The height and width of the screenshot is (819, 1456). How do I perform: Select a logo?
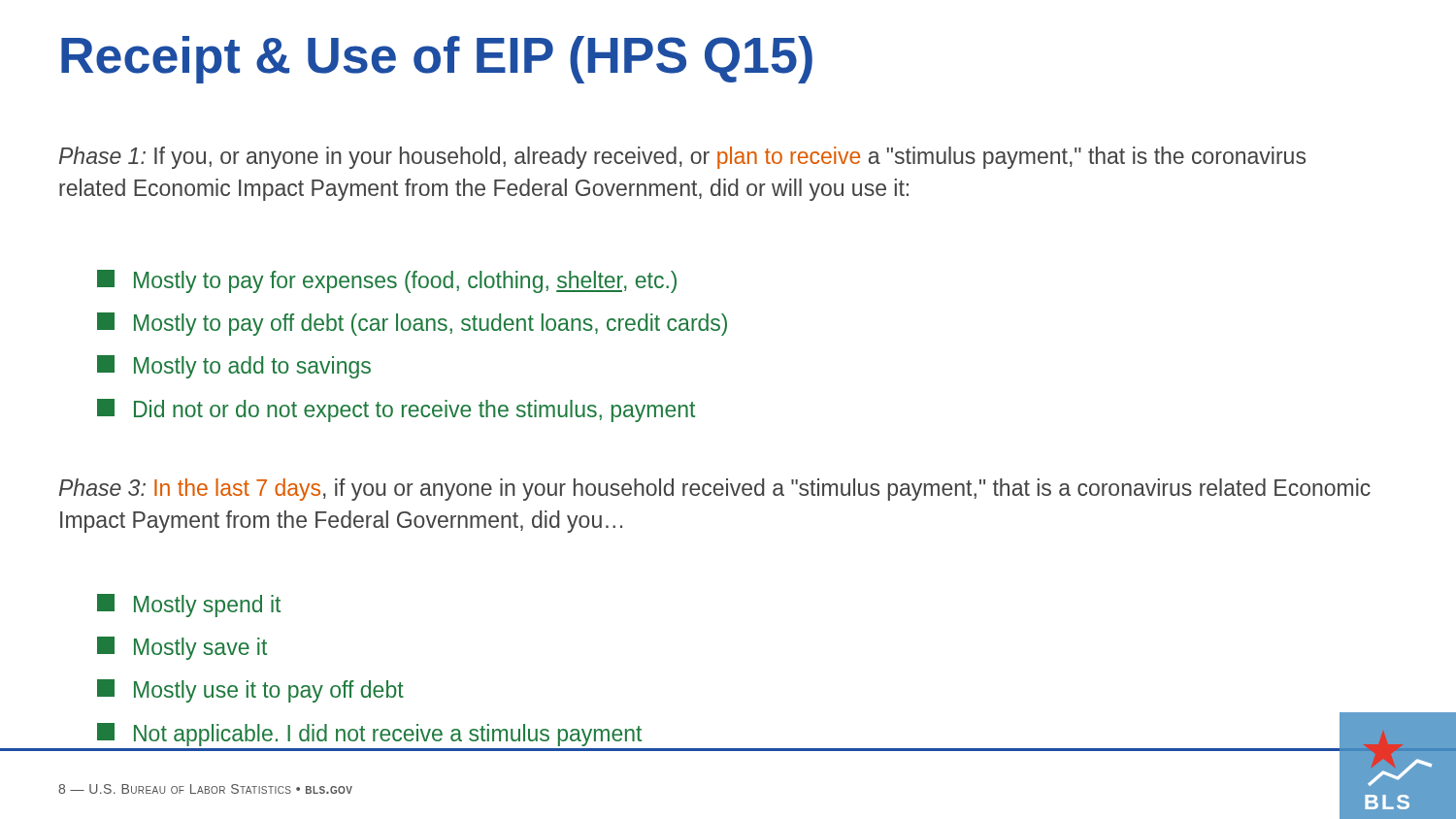pyautogui.click(x=1374, y=766)
